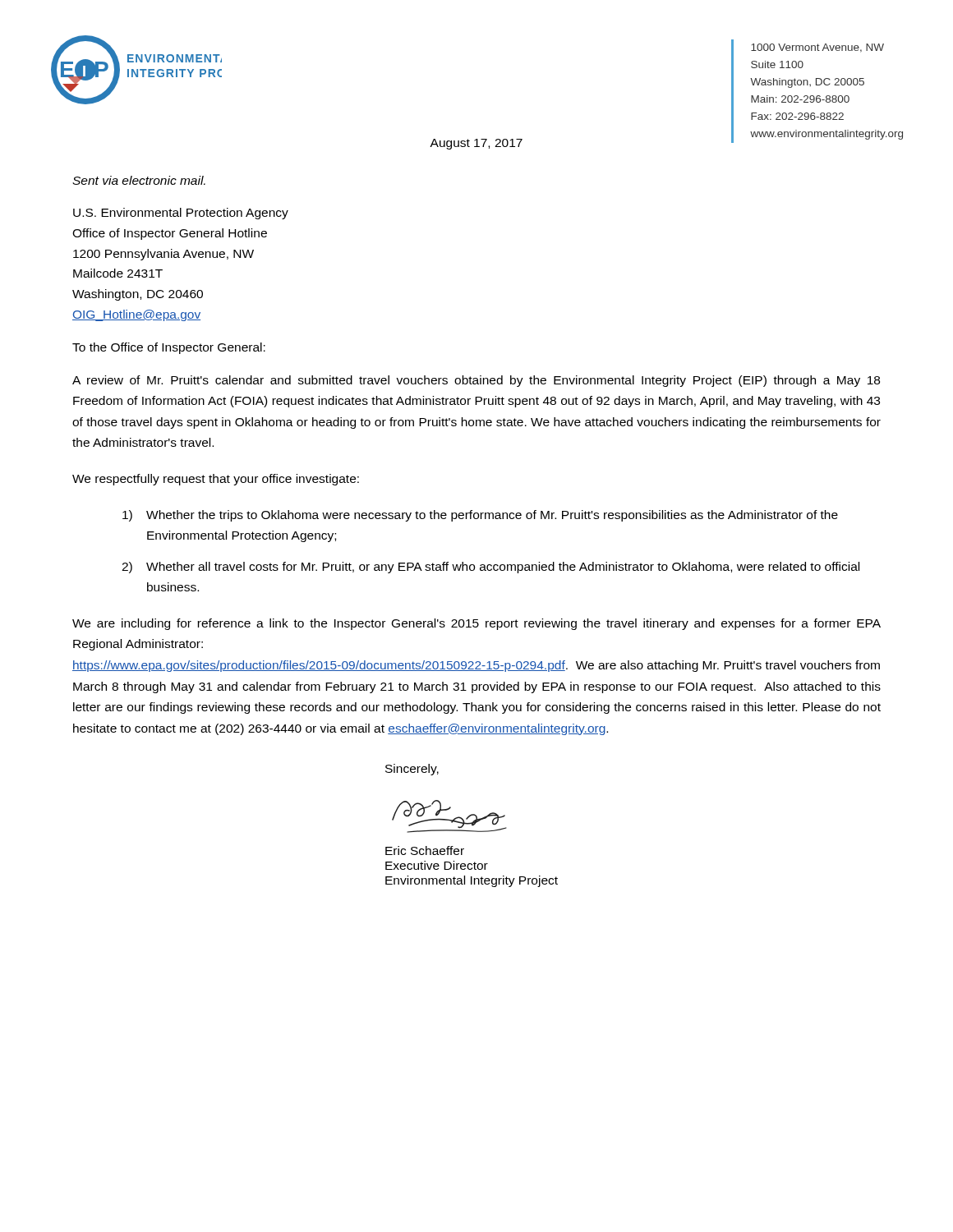The image size is (953, 1232).
Task: Find "Sent via electronic mail." on this page
Action: pos(140,180)
